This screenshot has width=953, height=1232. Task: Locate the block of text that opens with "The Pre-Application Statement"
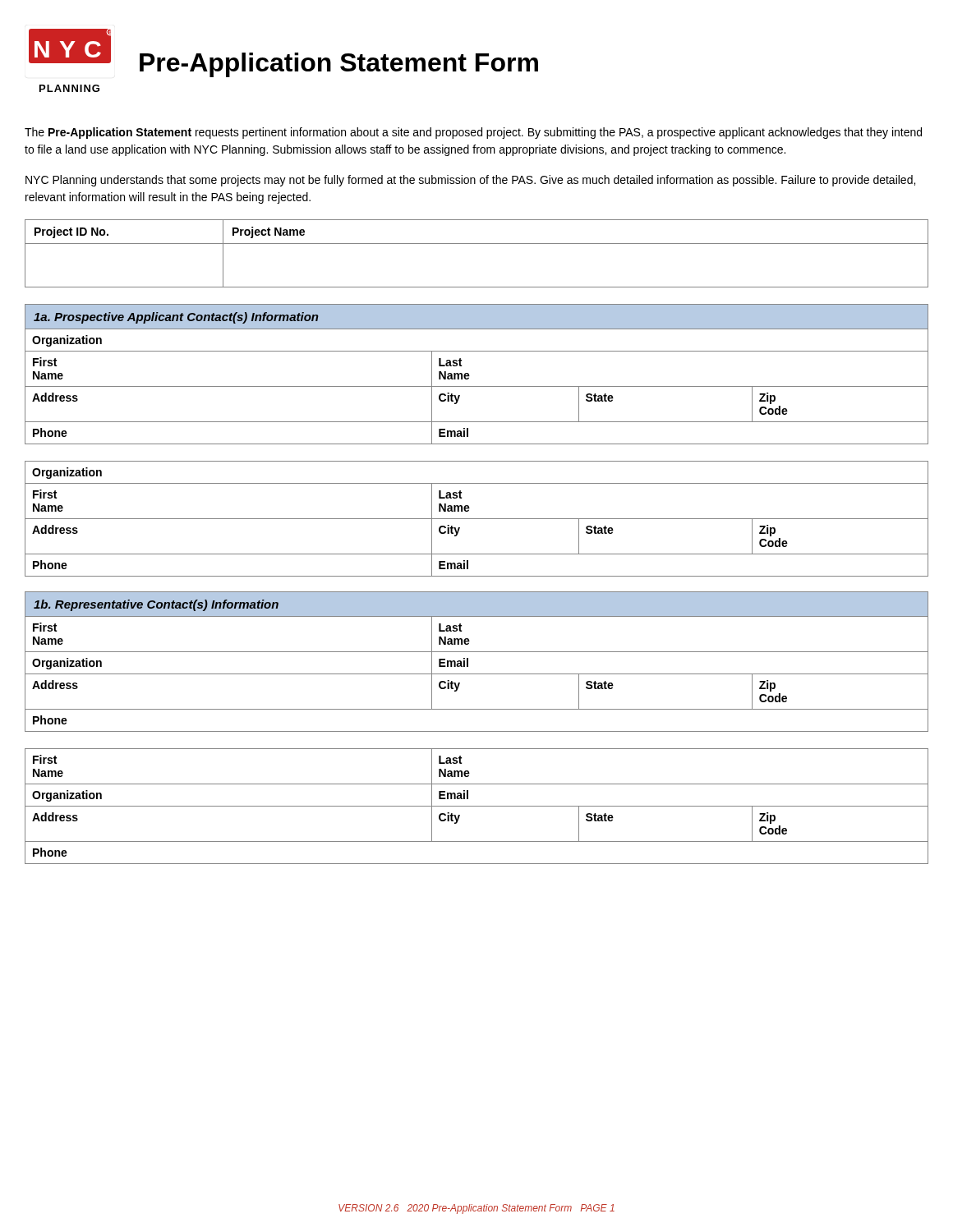tap(474, 141)
